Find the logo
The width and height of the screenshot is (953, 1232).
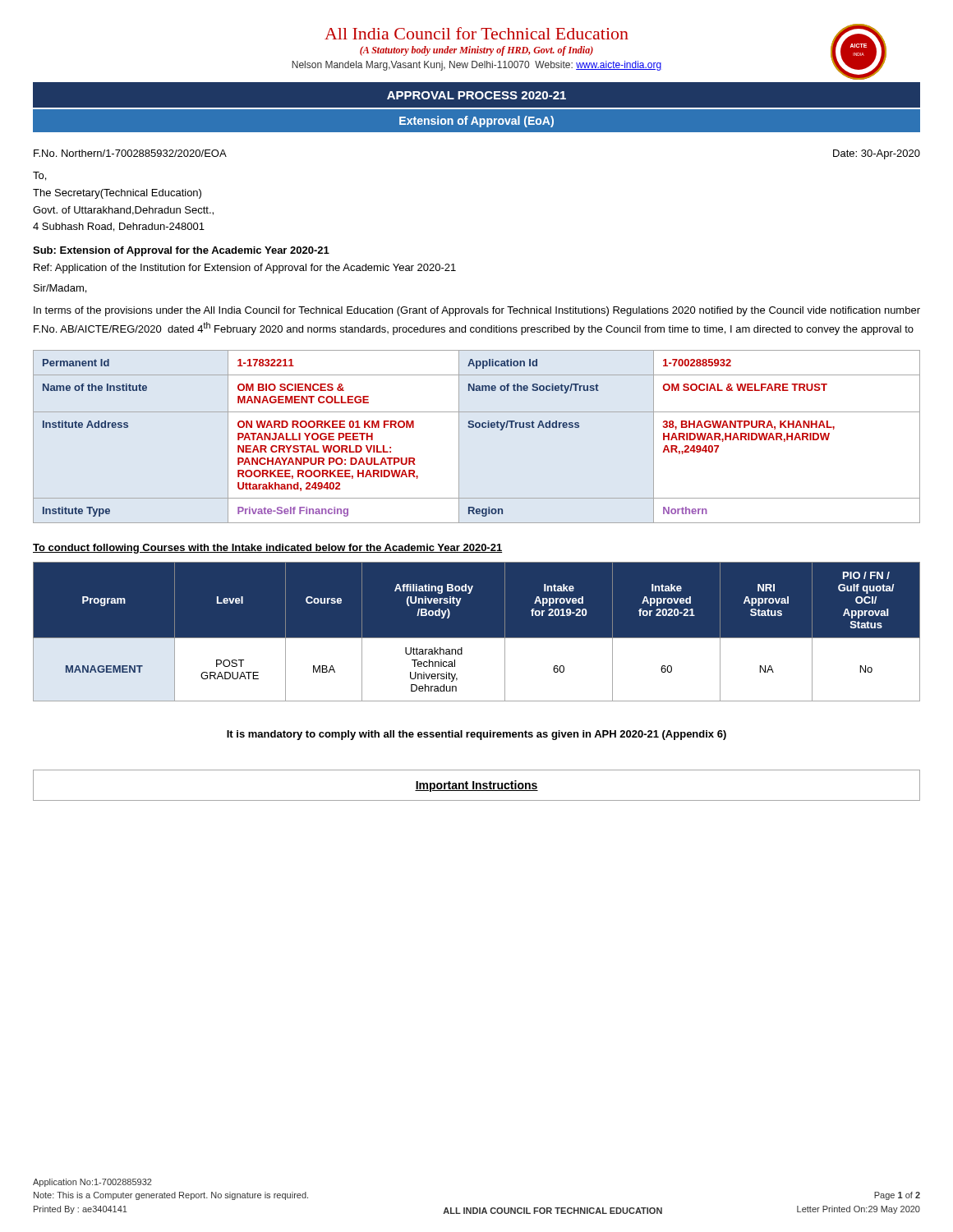click(x=859, y=52)
